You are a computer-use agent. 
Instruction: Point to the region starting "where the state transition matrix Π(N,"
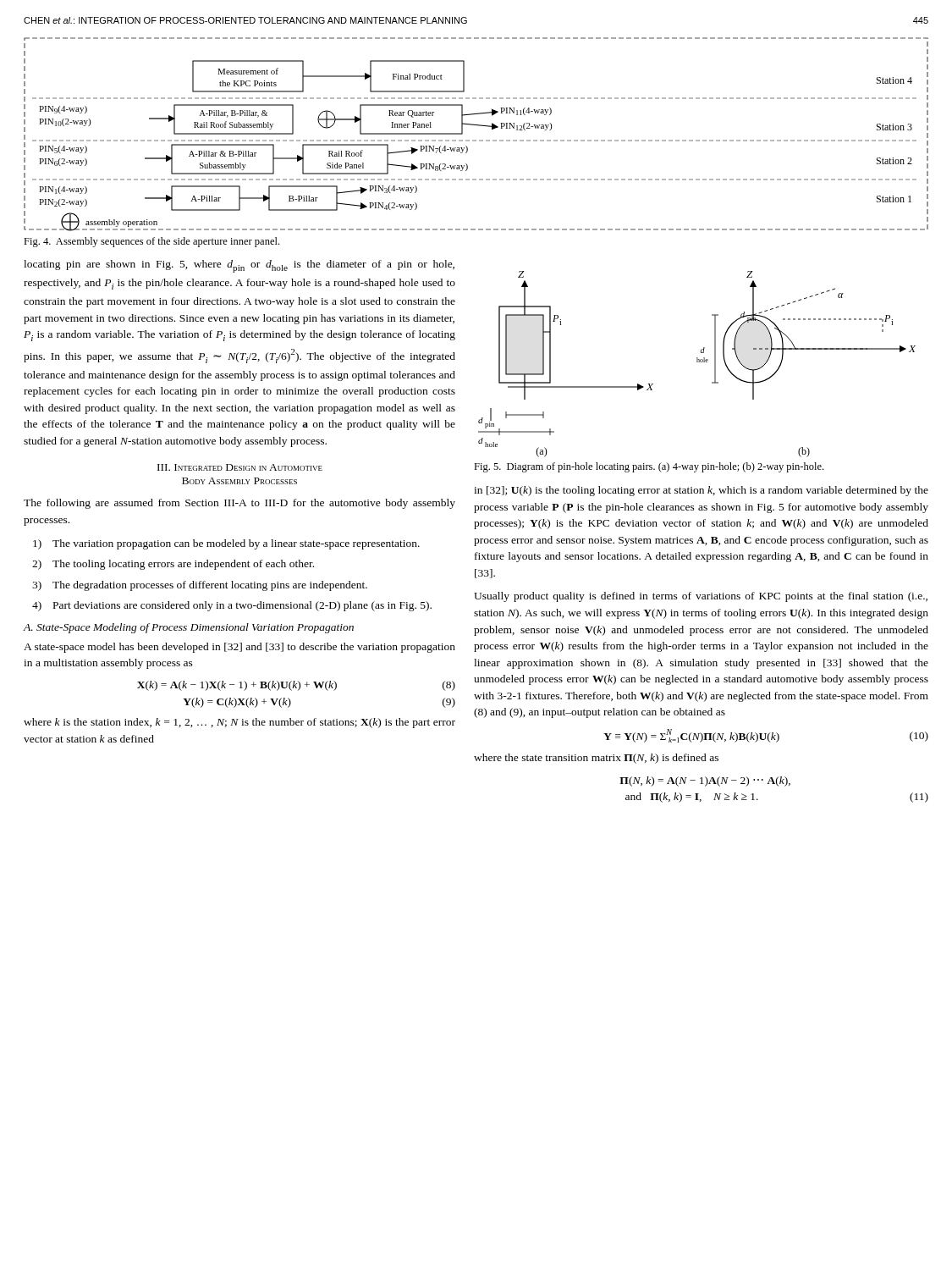pyautogui.click(x=596, y=757)
